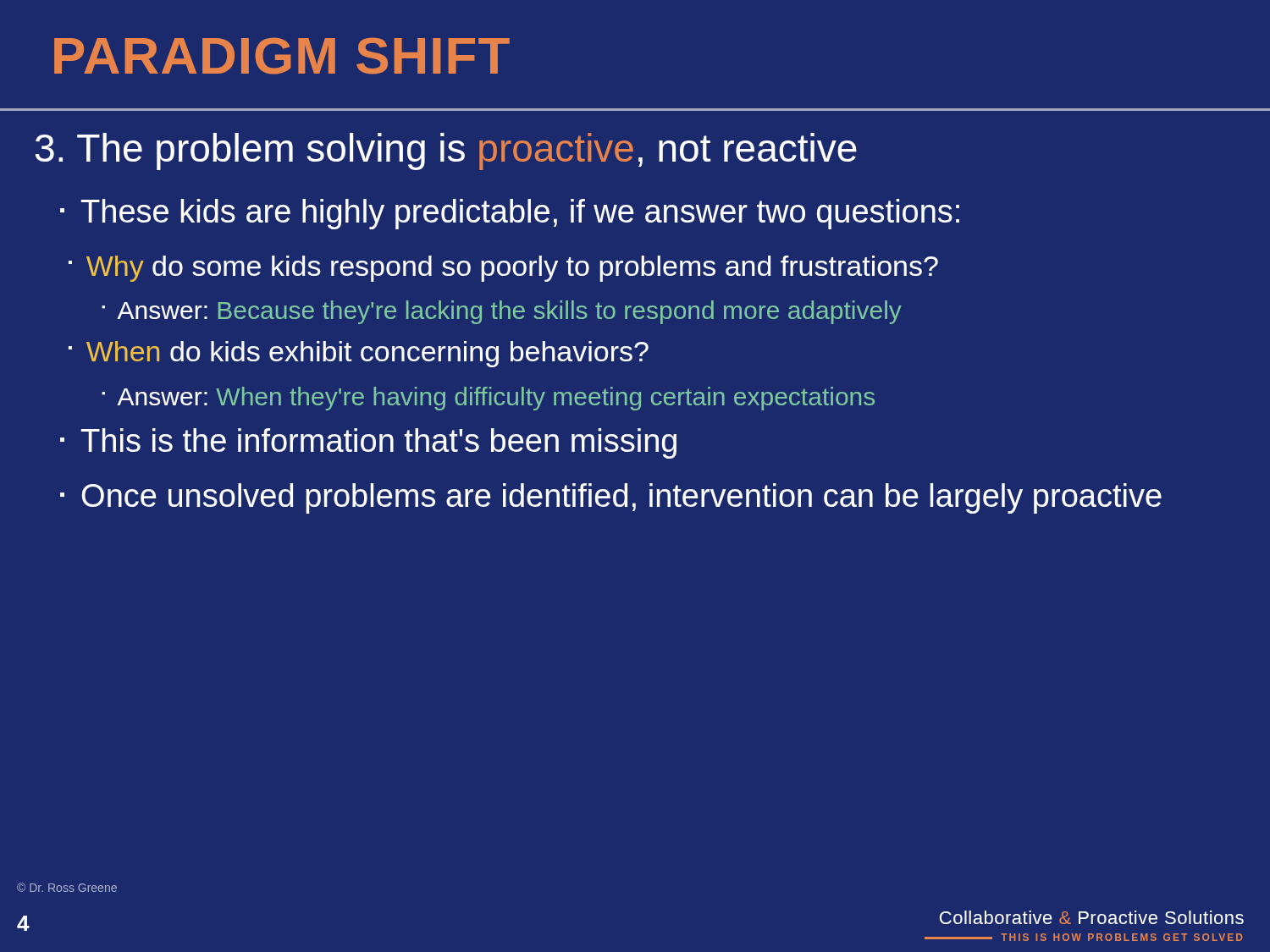Click on the passage starting "▪ Why do some kids respond so"

(x=503, y=266)
